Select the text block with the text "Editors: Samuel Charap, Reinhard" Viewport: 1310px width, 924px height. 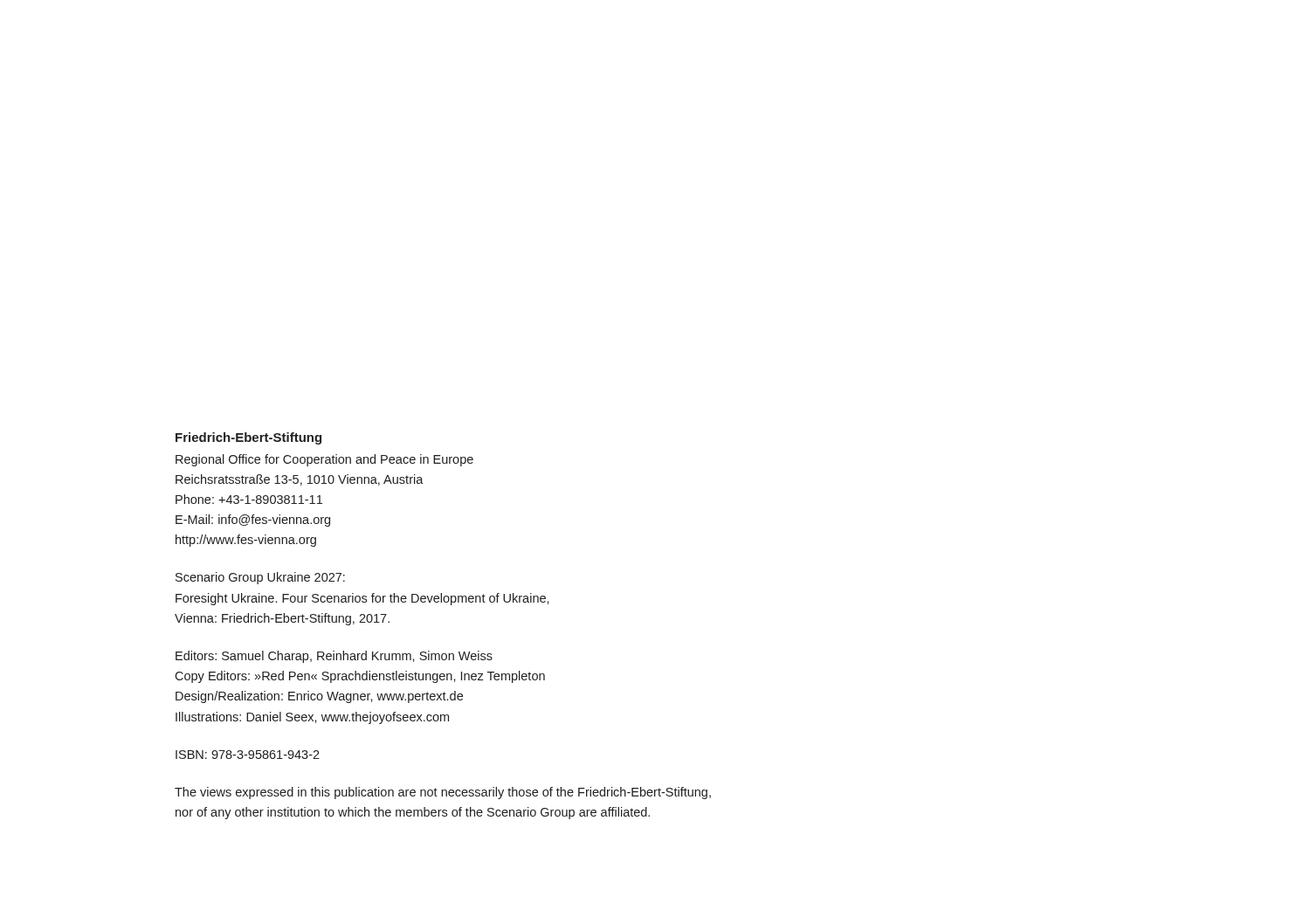point(480,687)
